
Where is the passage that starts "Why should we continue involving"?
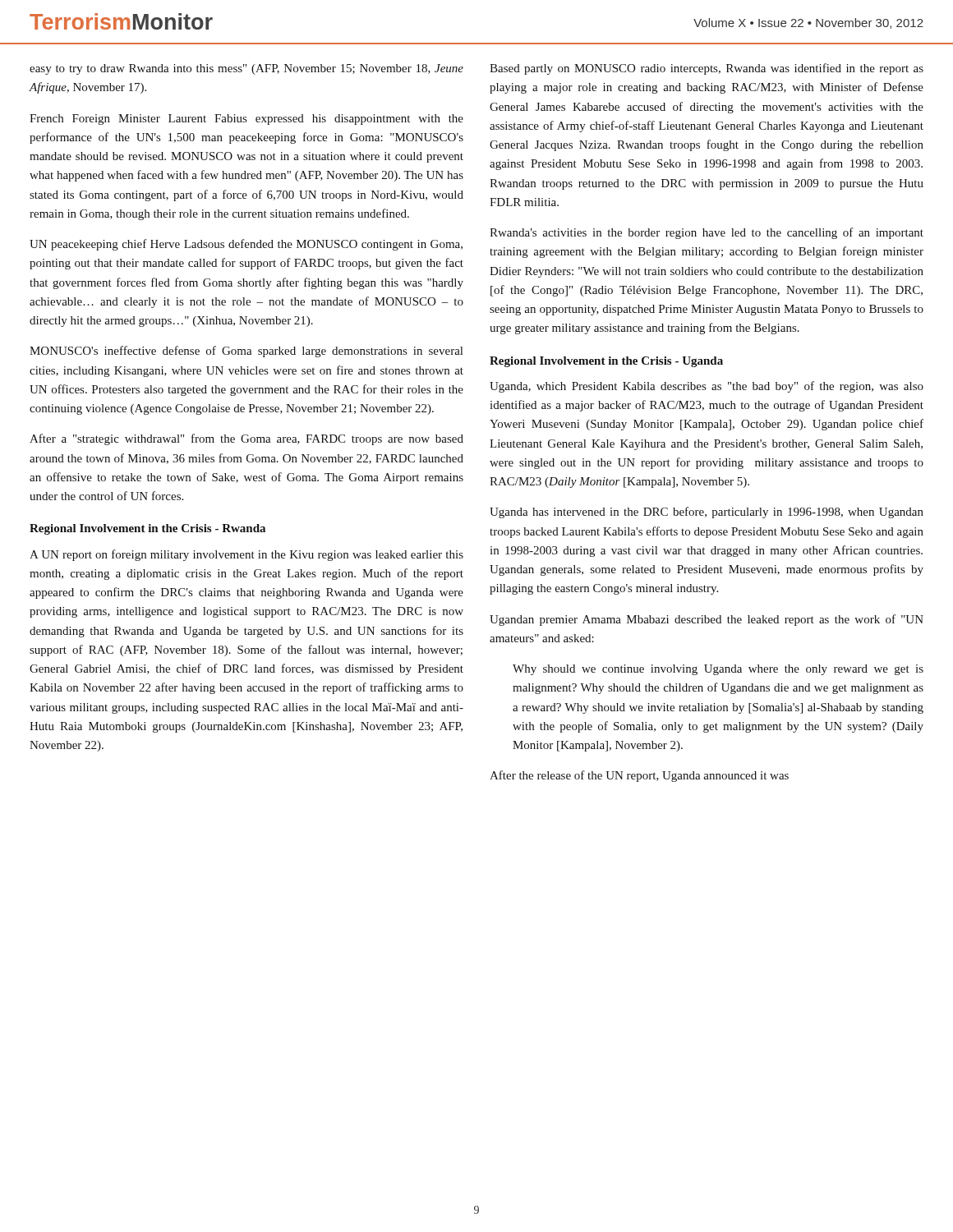click(x=718, y=707)
